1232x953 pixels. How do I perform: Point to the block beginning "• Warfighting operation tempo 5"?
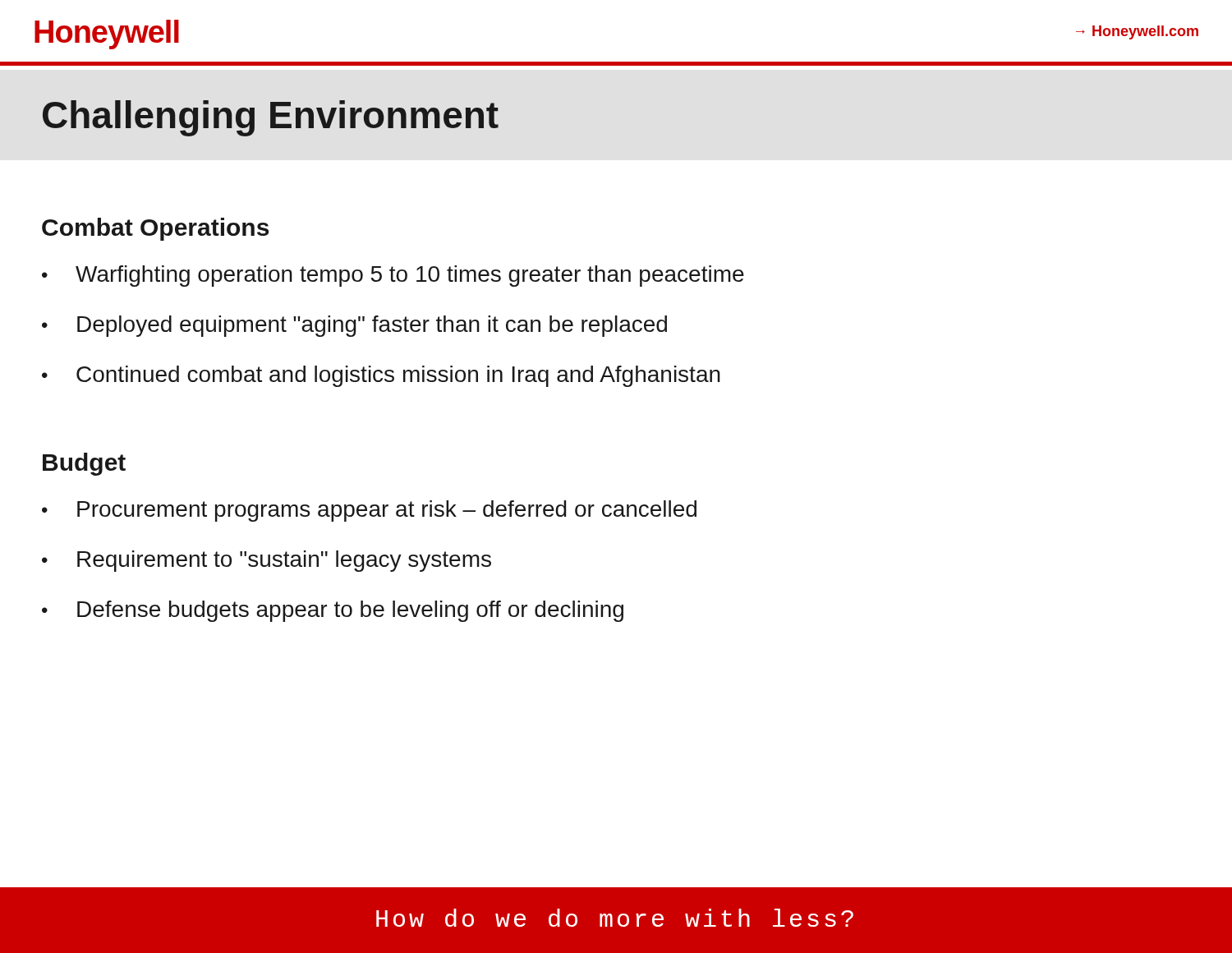[393, 274]
